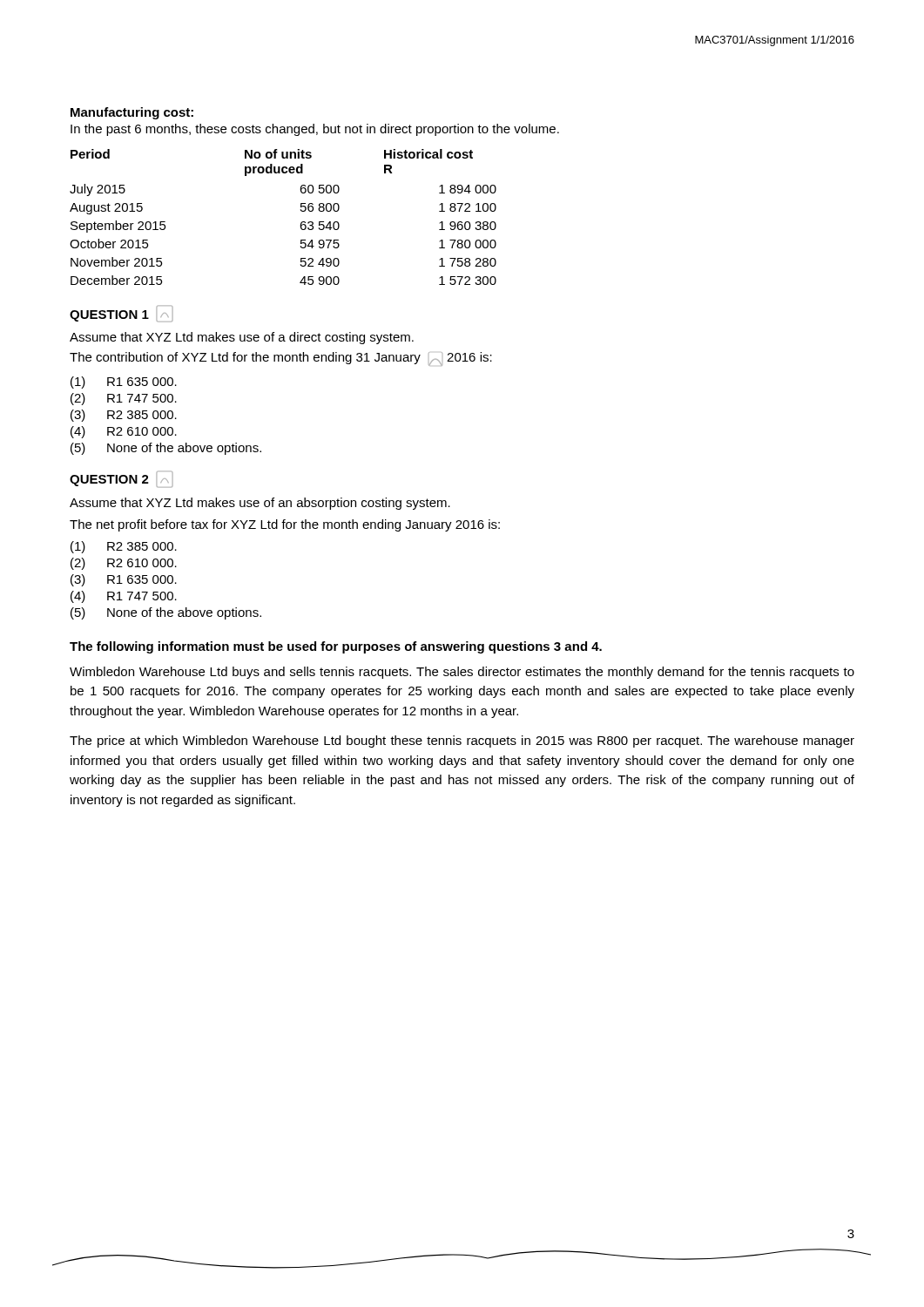Find the text starting "(2)R2 610 000."
The width and height of the screenshot is (924, 1307).
click(124, 564)
